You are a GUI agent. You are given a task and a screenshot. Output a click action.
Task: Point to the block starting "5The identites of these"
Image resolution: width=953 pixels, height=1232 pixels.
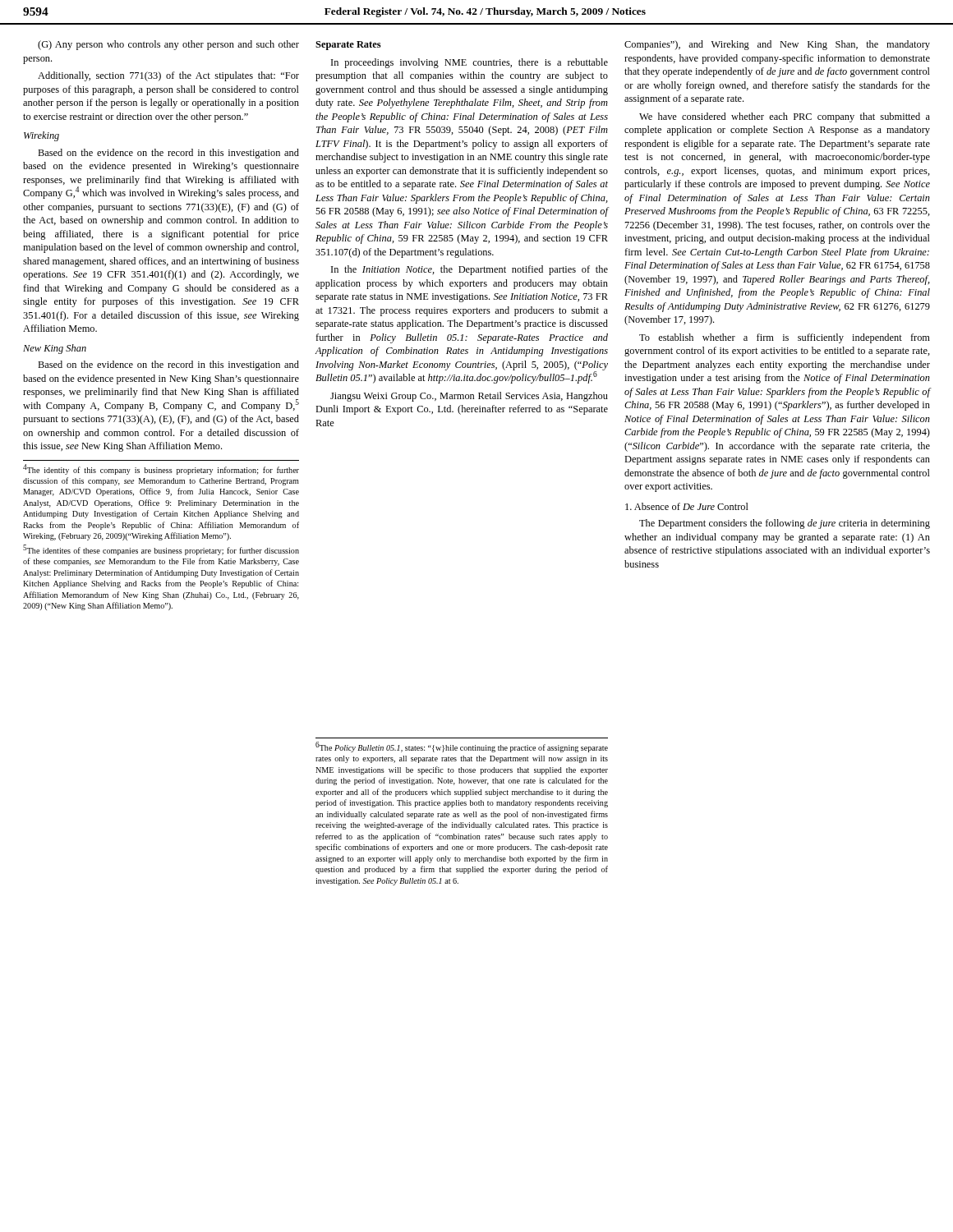(161, 578)
